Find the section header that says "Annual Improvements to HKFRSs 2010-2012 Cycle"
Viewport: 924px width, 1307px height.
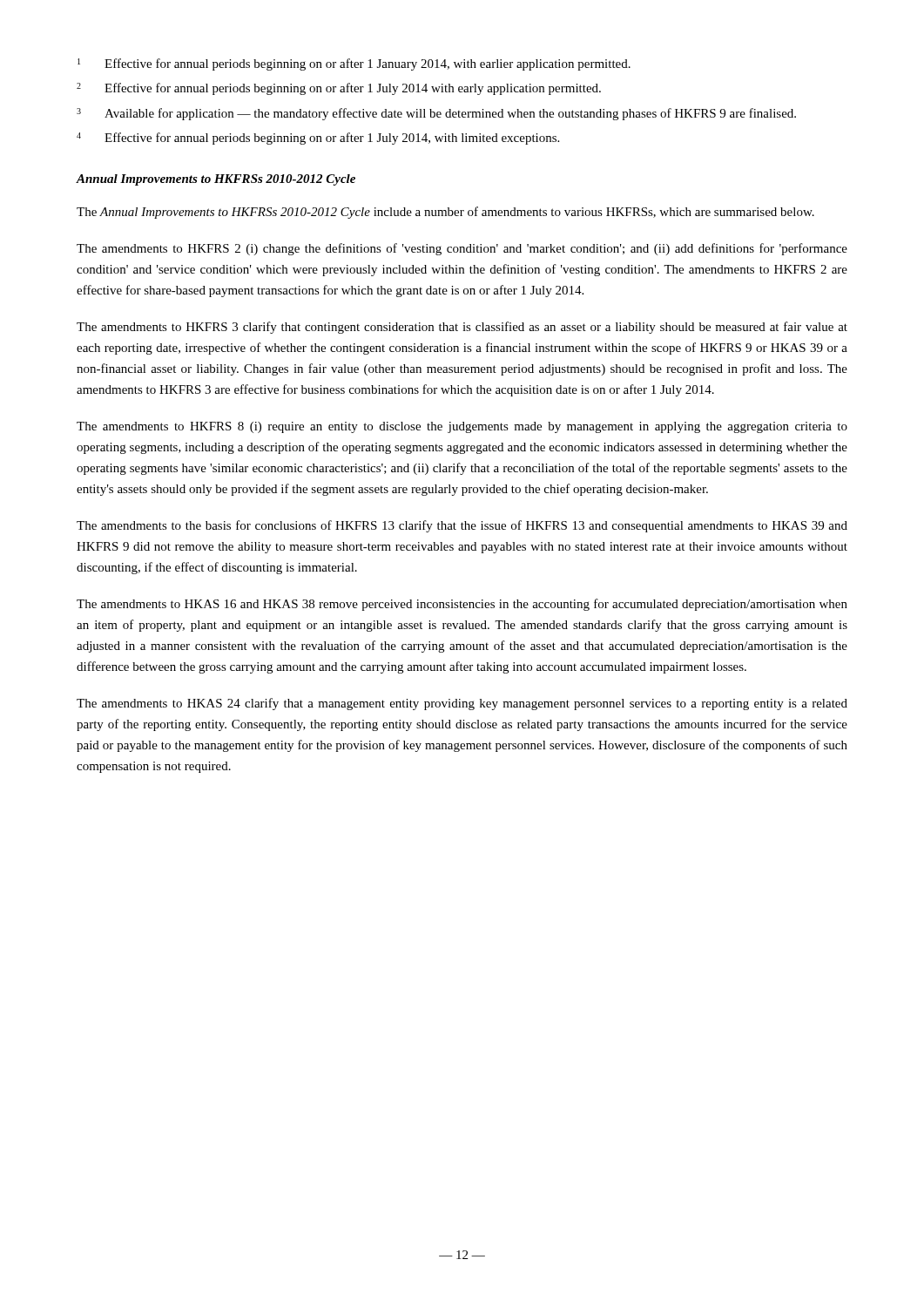coord(216,179)
